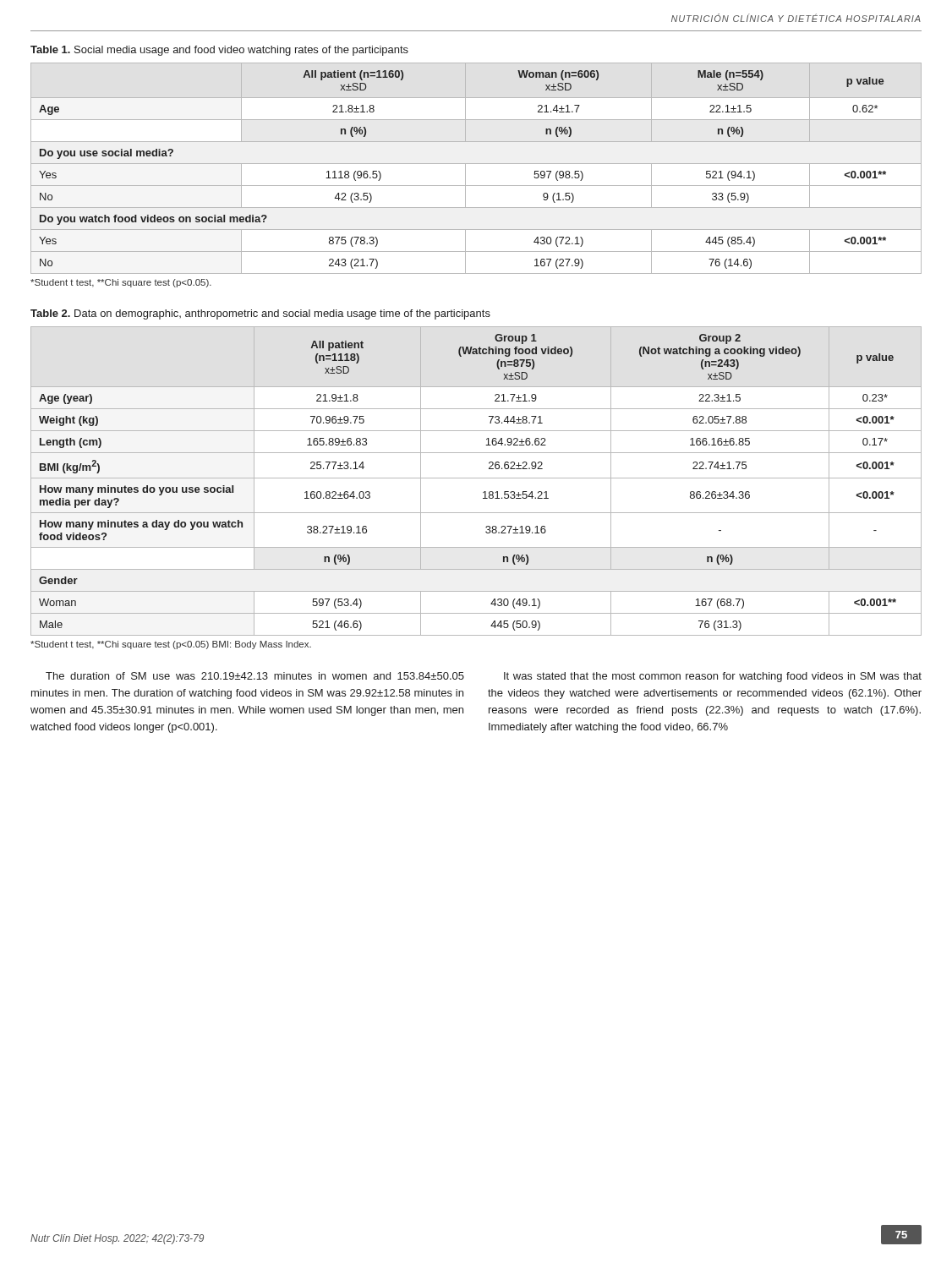
Task: Click on the text block with the text "It was stated that the most common"
Action: (x=705, y=702)
